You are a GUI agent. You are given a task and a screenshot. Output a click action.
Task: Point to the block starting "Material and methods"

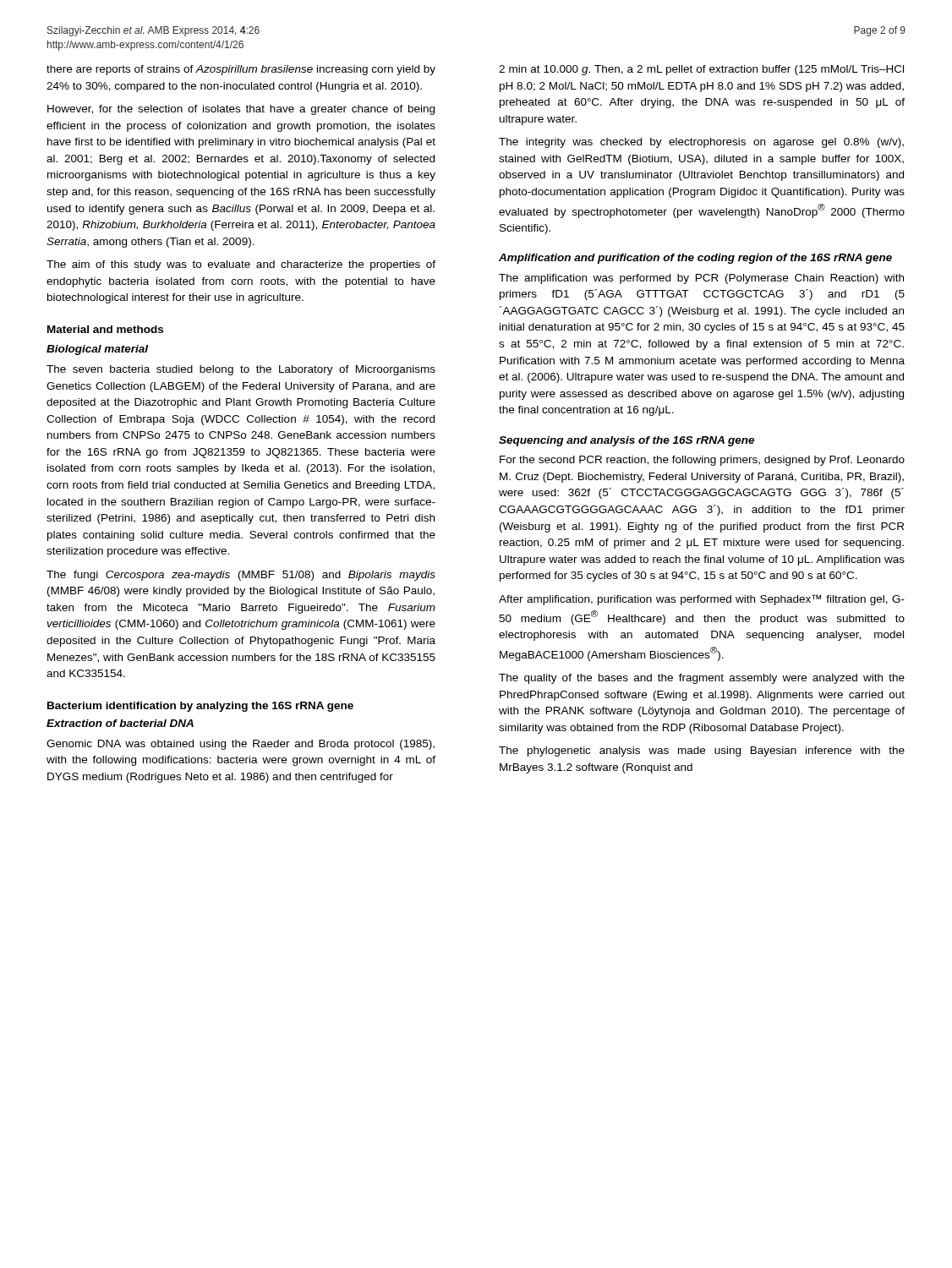tap(105, 329)
